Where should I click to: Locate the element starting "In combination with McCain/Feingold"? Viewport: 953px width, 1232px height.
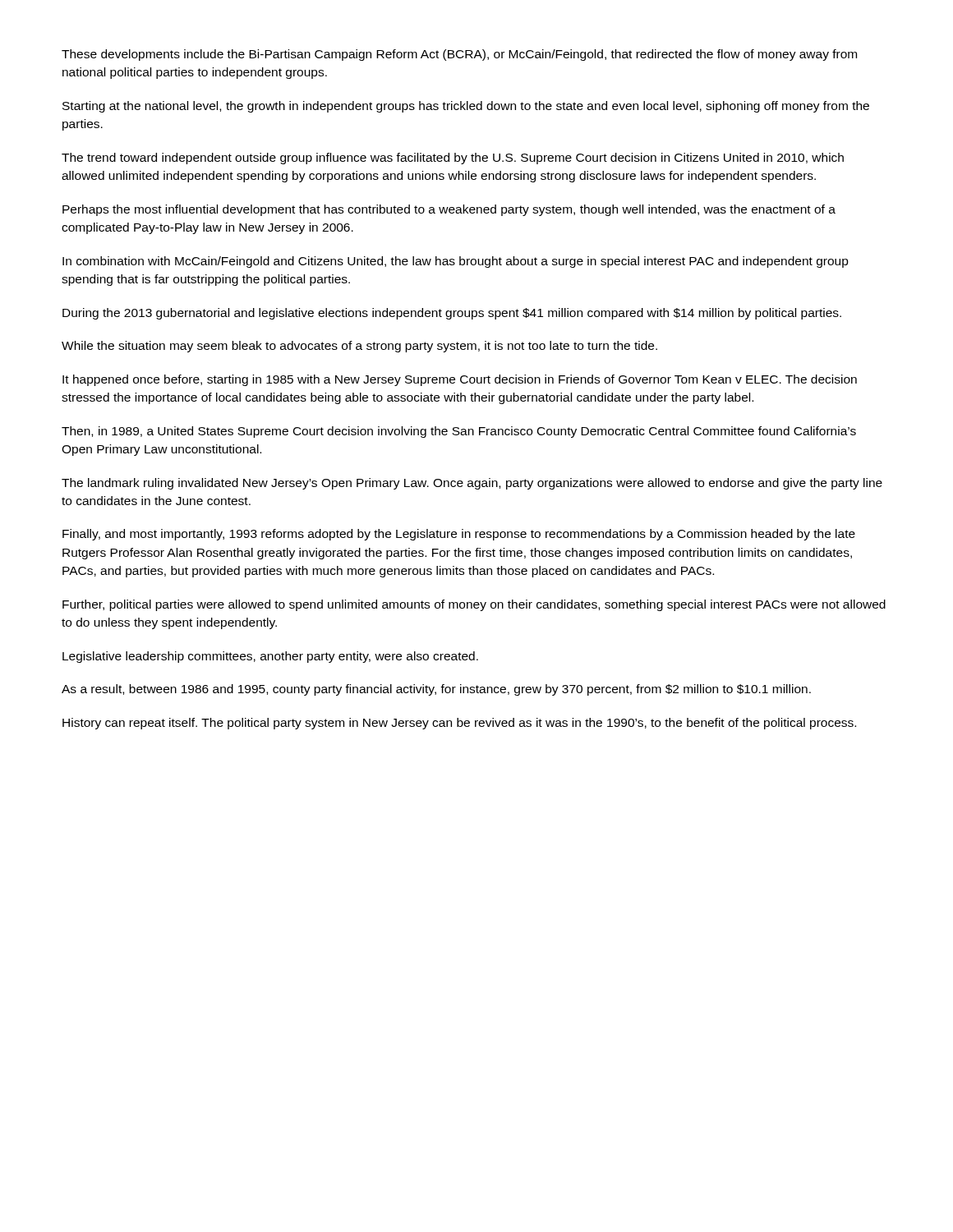point(455,270)
